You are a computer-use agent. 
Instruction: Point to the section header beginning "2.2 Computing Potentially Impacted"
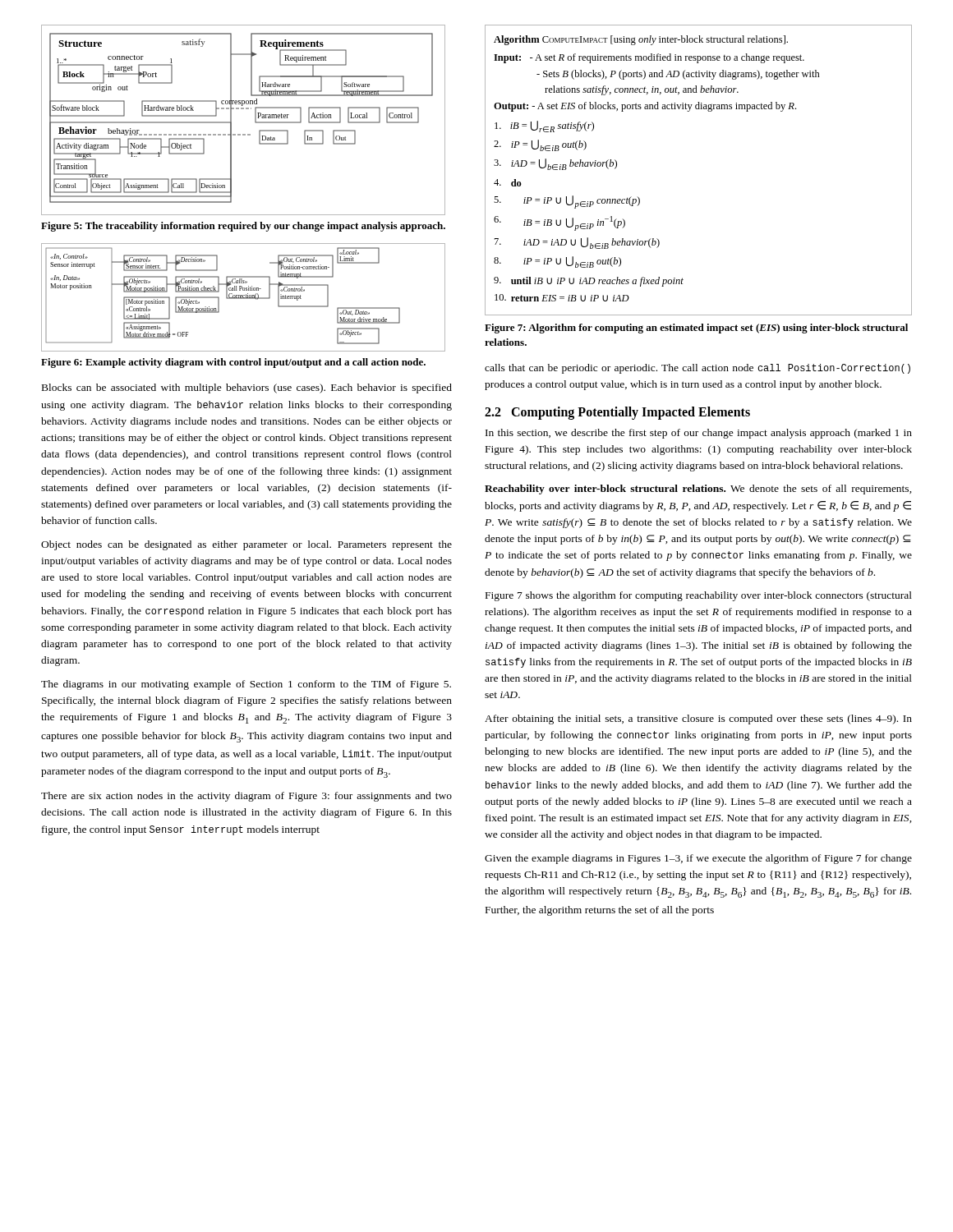pos(617,411)
